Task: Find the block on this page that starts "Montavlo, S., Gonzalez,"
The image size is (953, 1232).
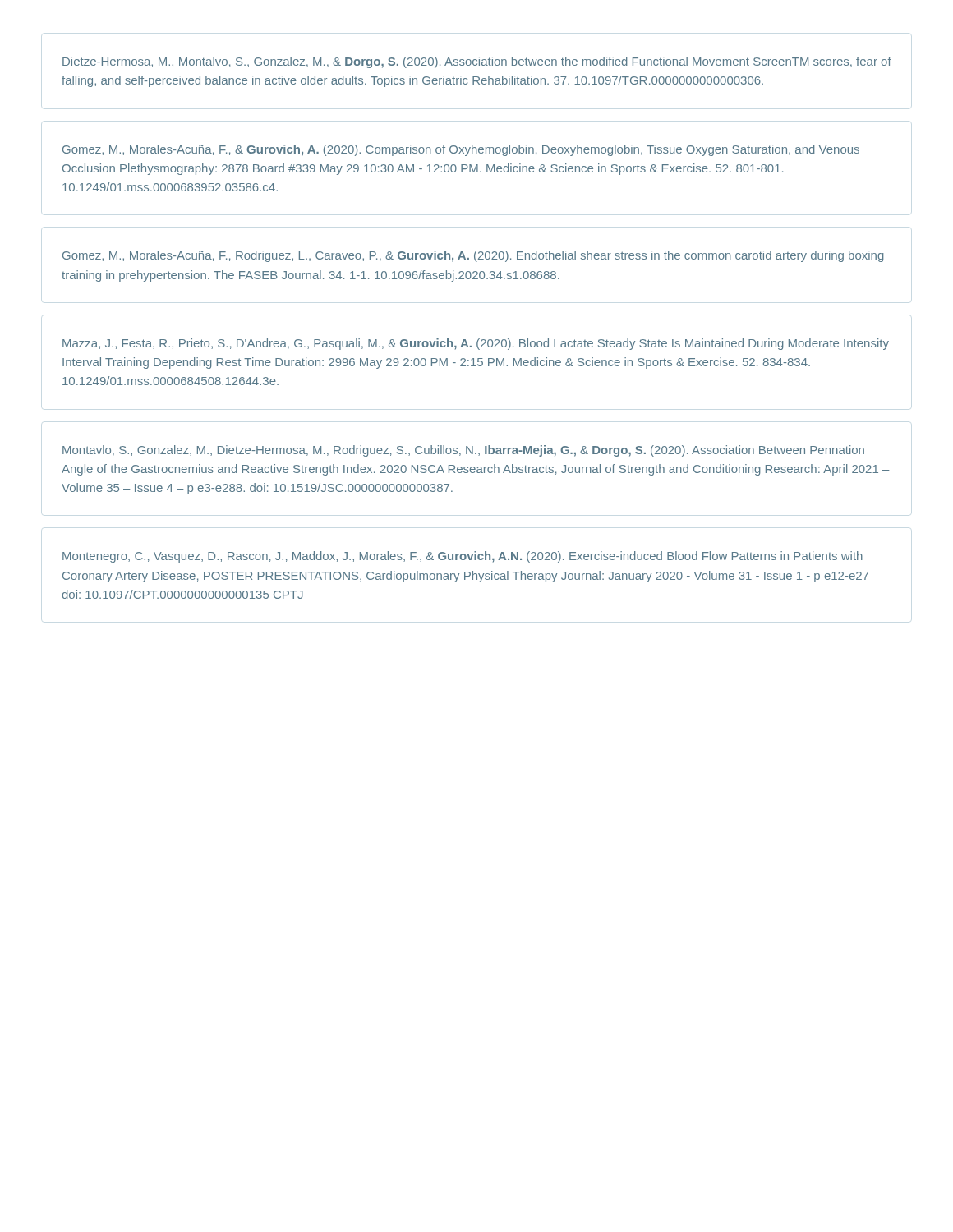Action: coord(475,468)
